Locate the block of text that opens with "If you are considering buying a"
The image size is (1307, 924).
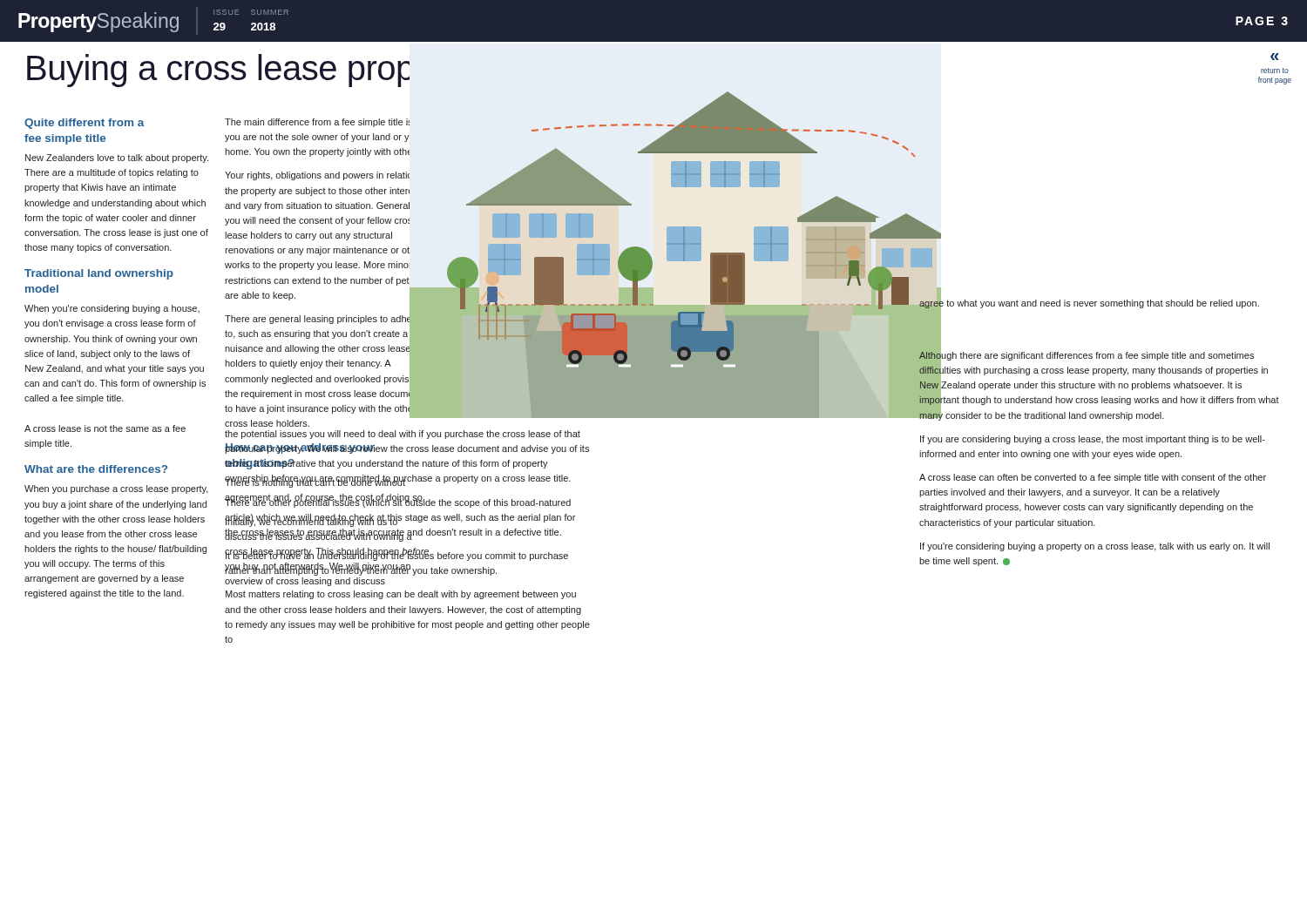(x=1092, y=446)
